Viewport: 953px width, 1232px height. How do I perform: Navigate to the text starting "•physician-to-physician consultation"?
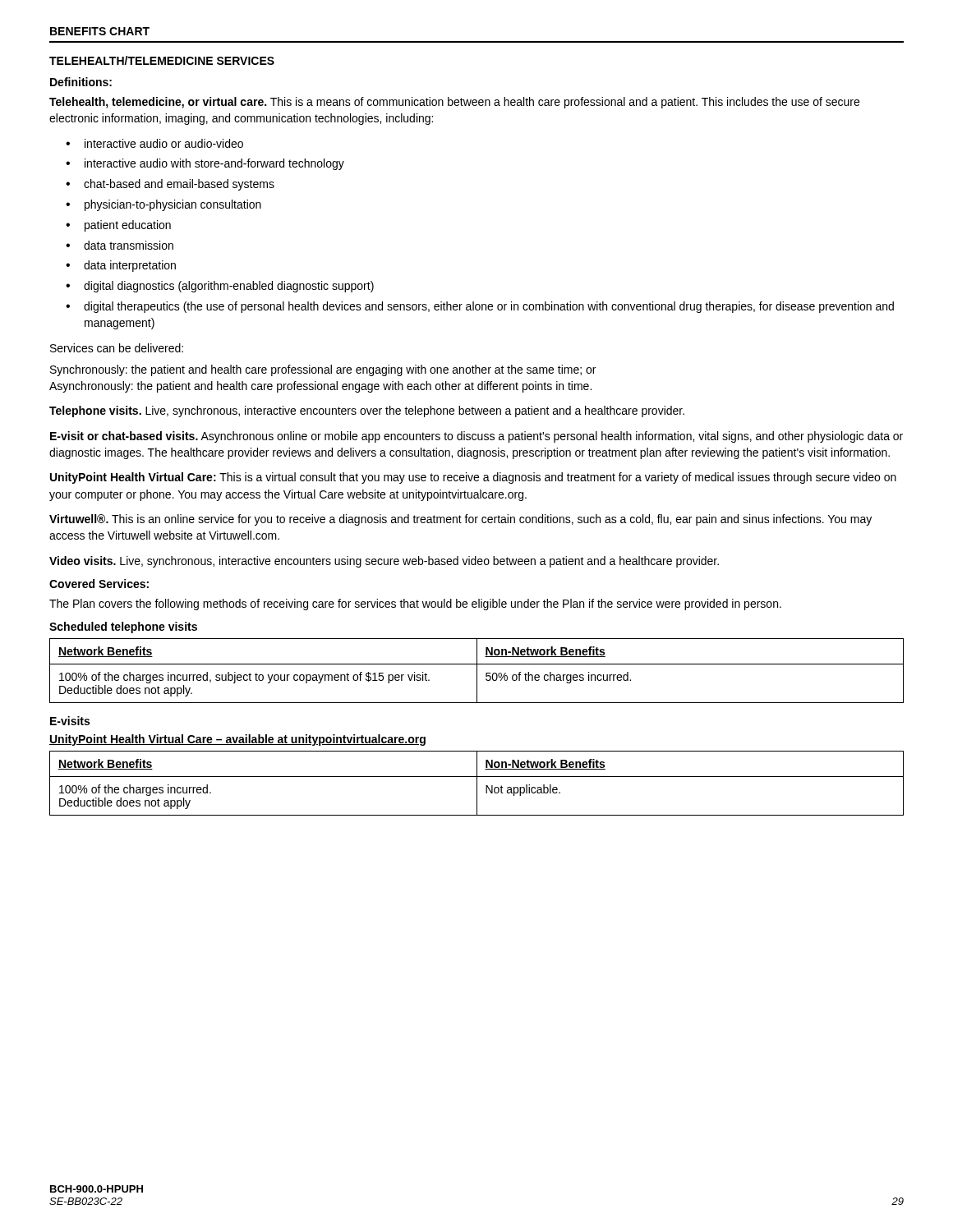164,205
